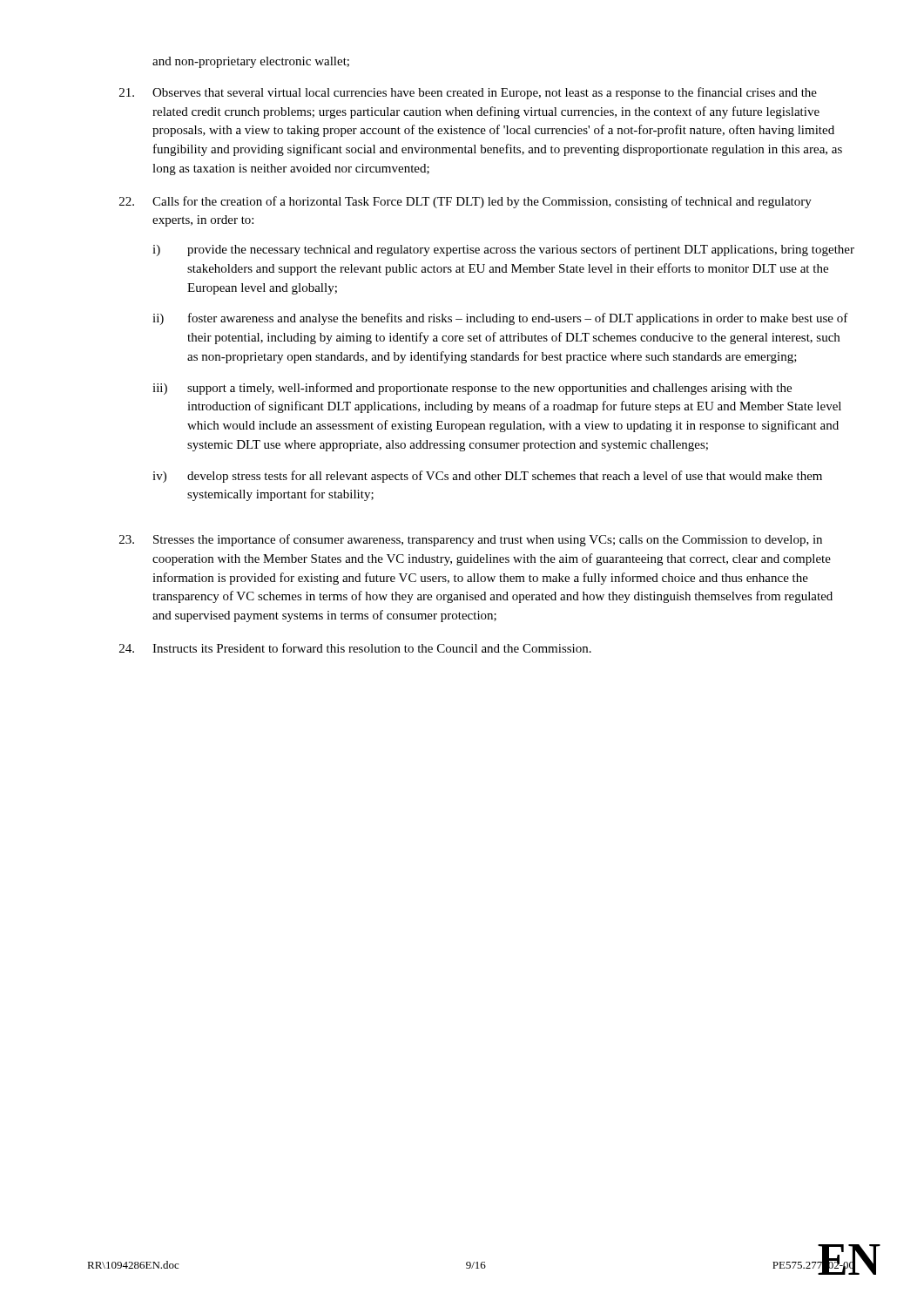Point to the region starting "iv) develop stress tests for all"

point(503,486)
